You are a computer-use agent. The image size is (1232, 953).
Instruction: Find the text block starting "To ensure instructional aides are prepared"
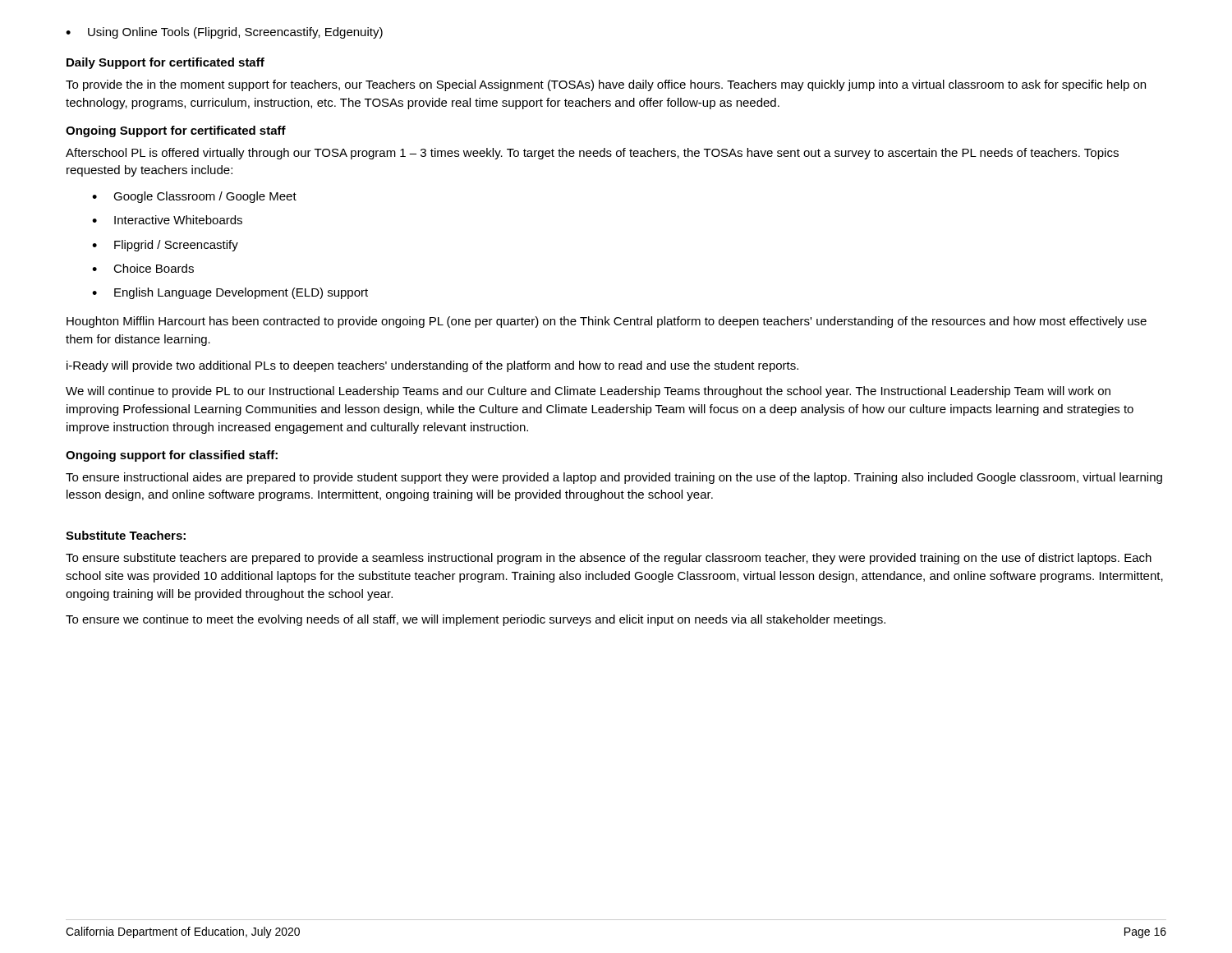click(x=616, y=486)
